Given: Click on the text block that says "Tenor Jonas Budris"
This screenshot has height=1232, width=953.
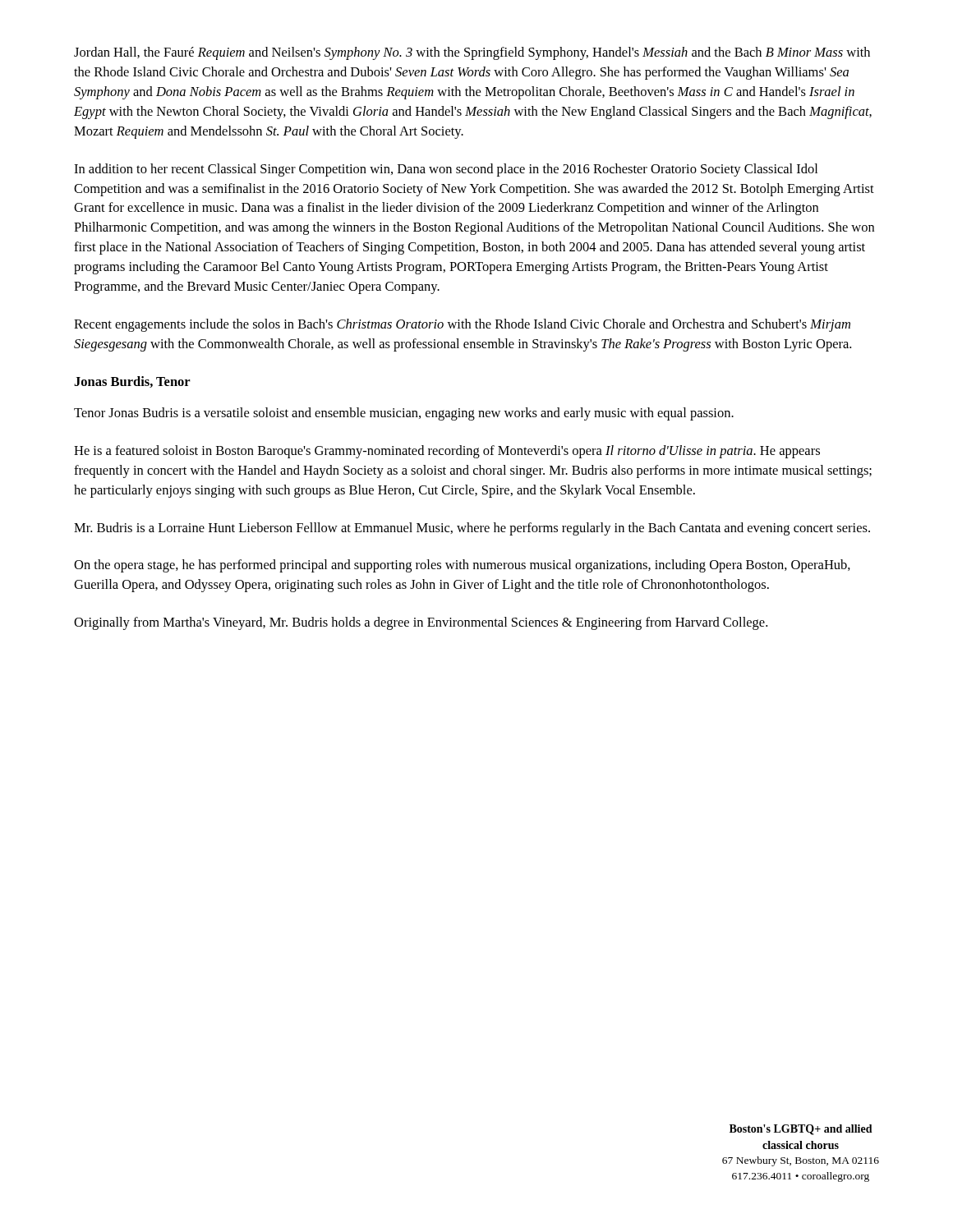Looking at the screenshot, I should click(404, 413).
